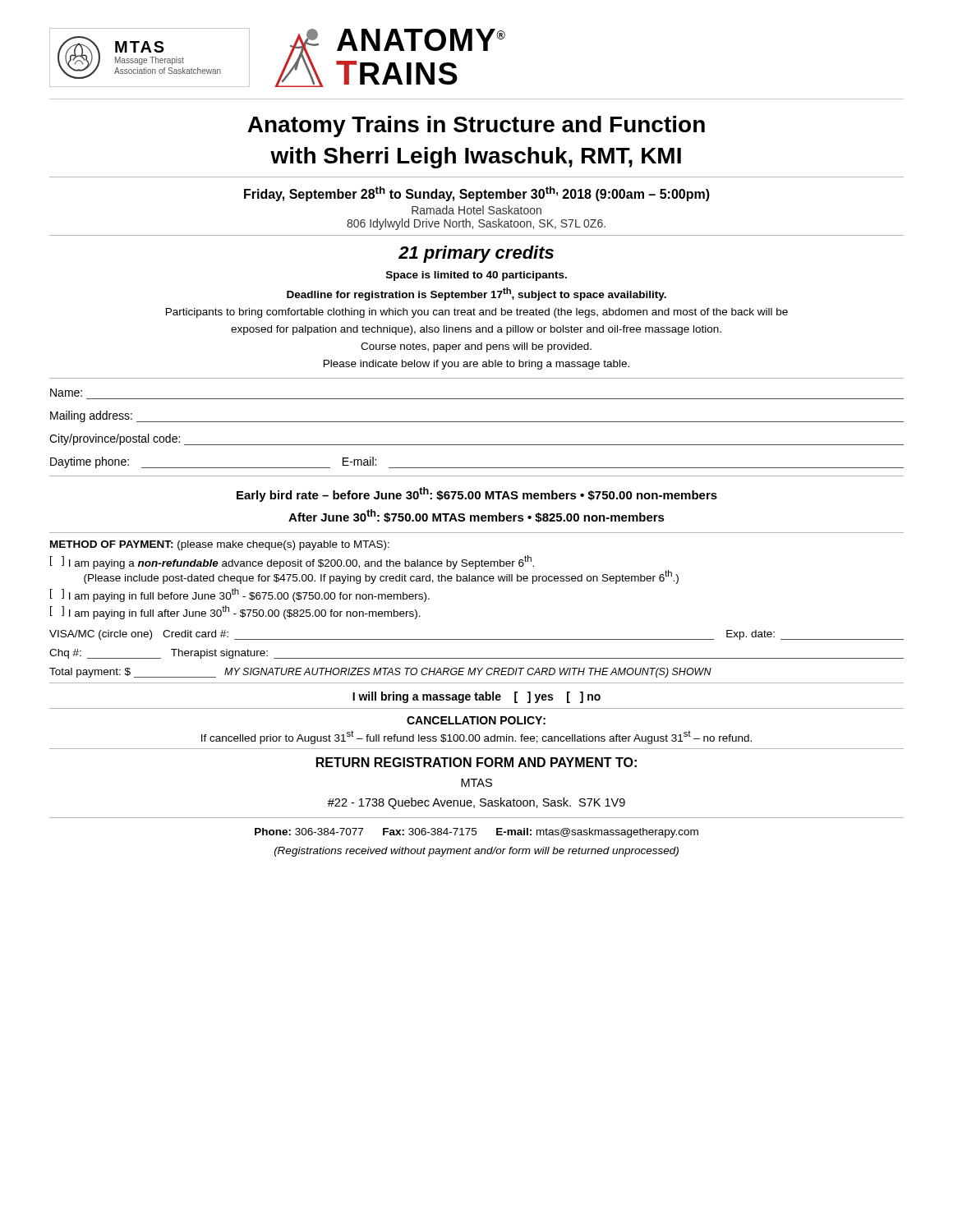Find the text block that says "Total payment: $ MY SIGNATURE AUTHORIZES"

(380, 670)
